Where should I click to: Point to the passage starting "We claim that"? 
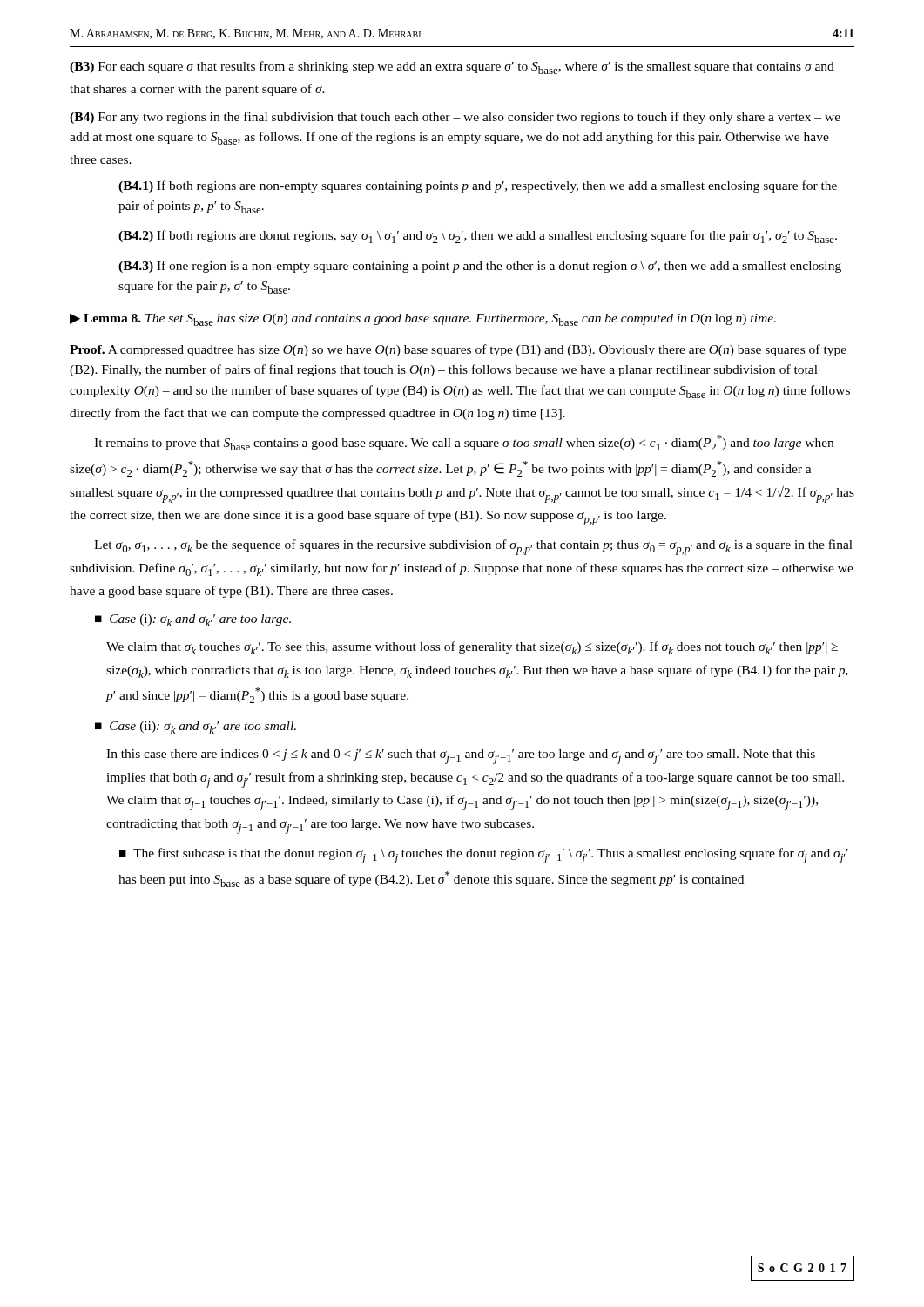click(477, 672)
